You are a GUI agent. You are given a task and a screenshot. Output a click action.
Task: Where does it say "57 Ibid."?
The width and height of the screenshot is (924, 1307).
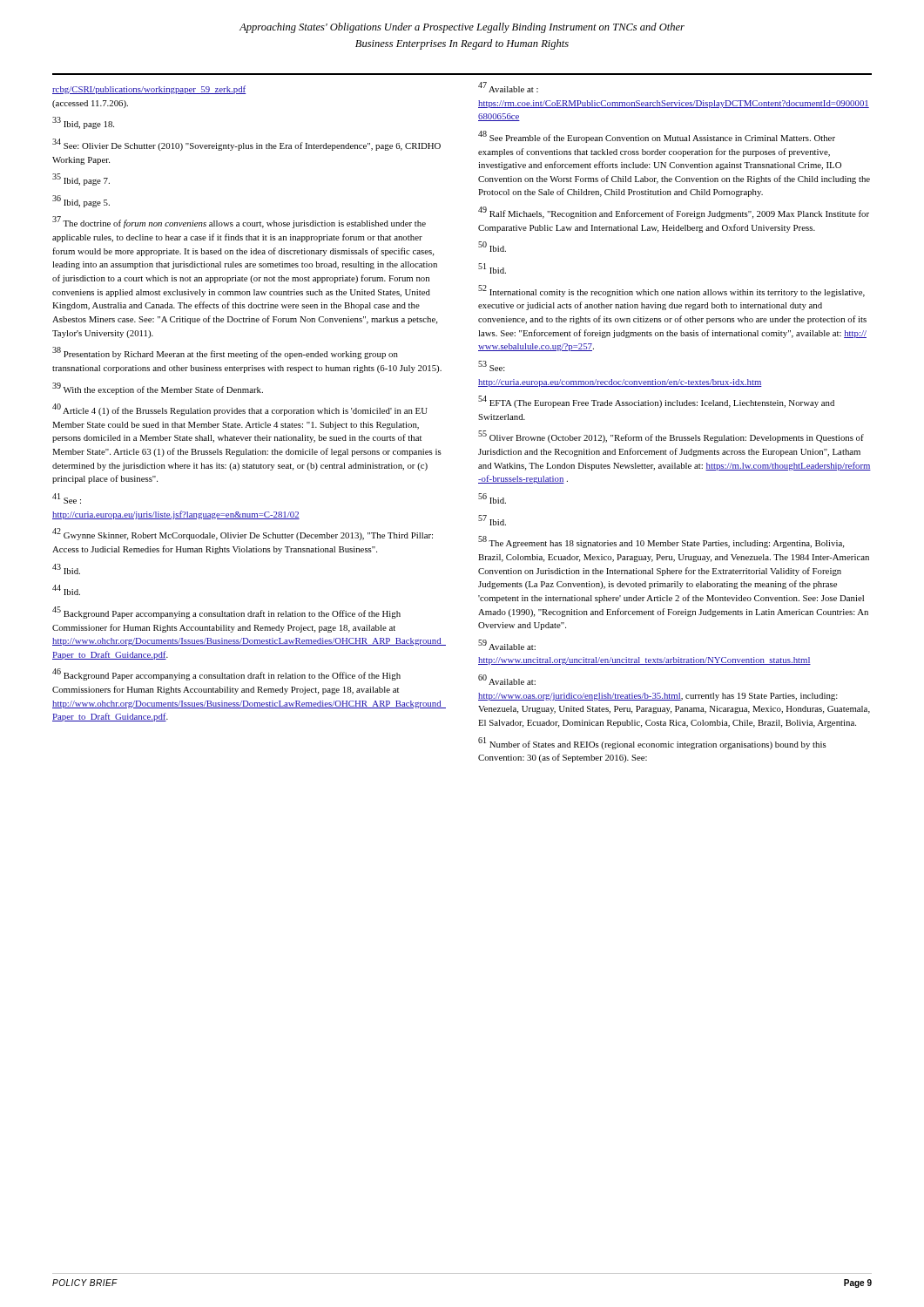click(492, 521)
